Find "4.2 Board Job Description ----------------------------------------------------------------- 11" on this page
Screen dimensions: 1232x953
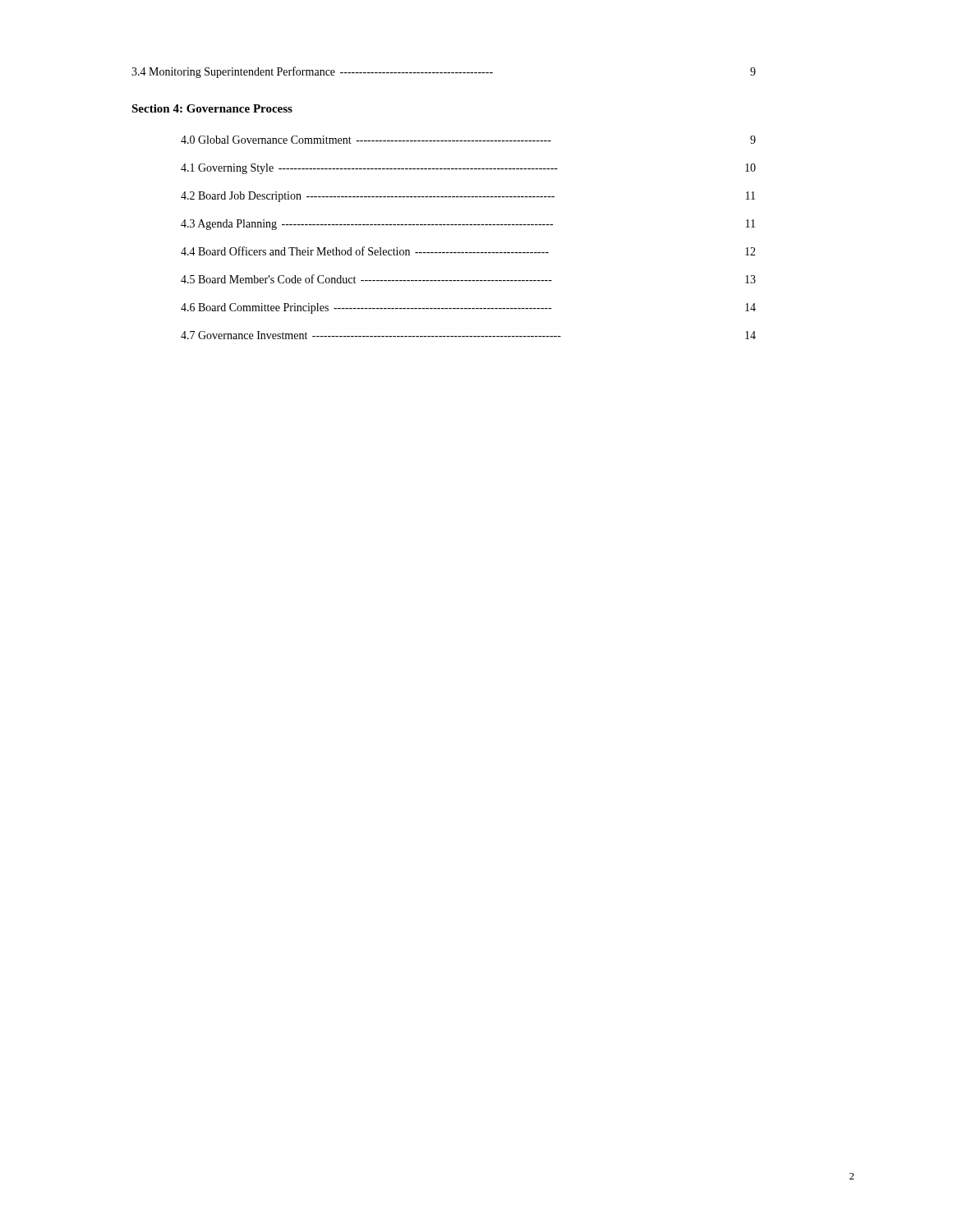pyautogui.click(x=468, y=196)
